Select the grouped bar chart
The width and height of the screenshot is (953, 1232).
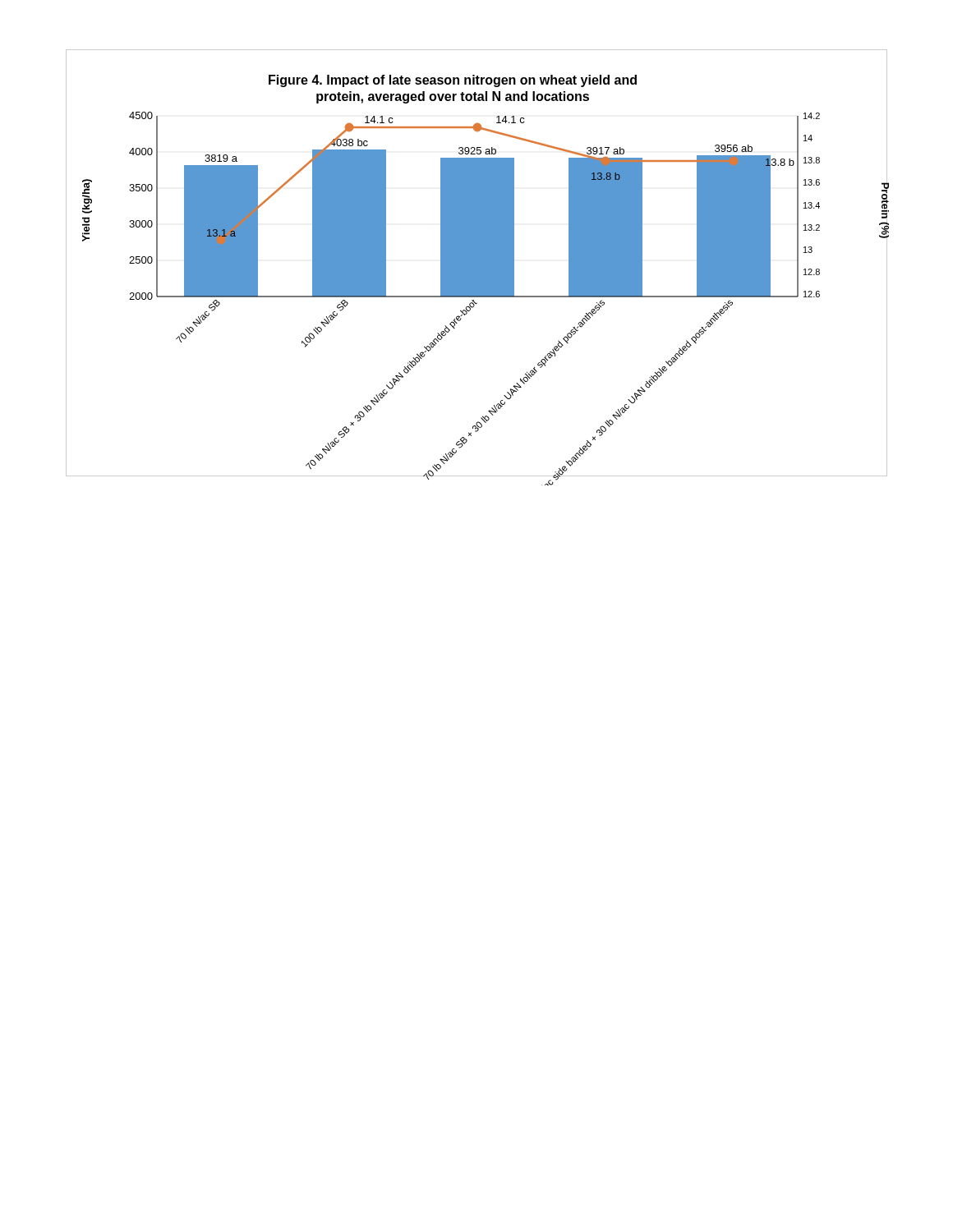pos(476,263)
